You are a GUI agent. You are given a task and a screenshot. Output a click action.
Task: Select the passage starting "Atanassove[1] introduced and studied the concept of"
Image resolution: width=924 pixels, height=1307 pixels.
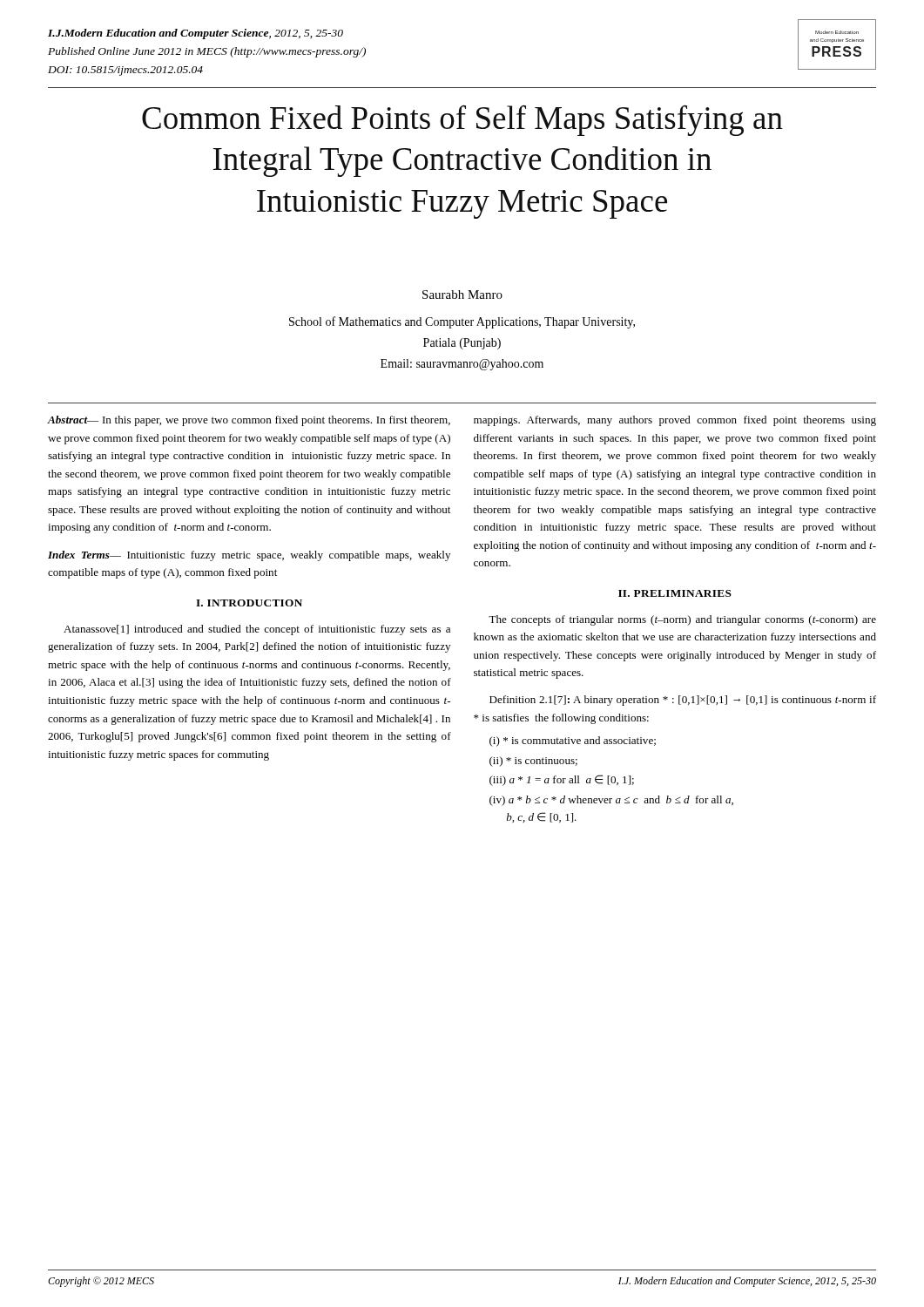tap(249, 692)
